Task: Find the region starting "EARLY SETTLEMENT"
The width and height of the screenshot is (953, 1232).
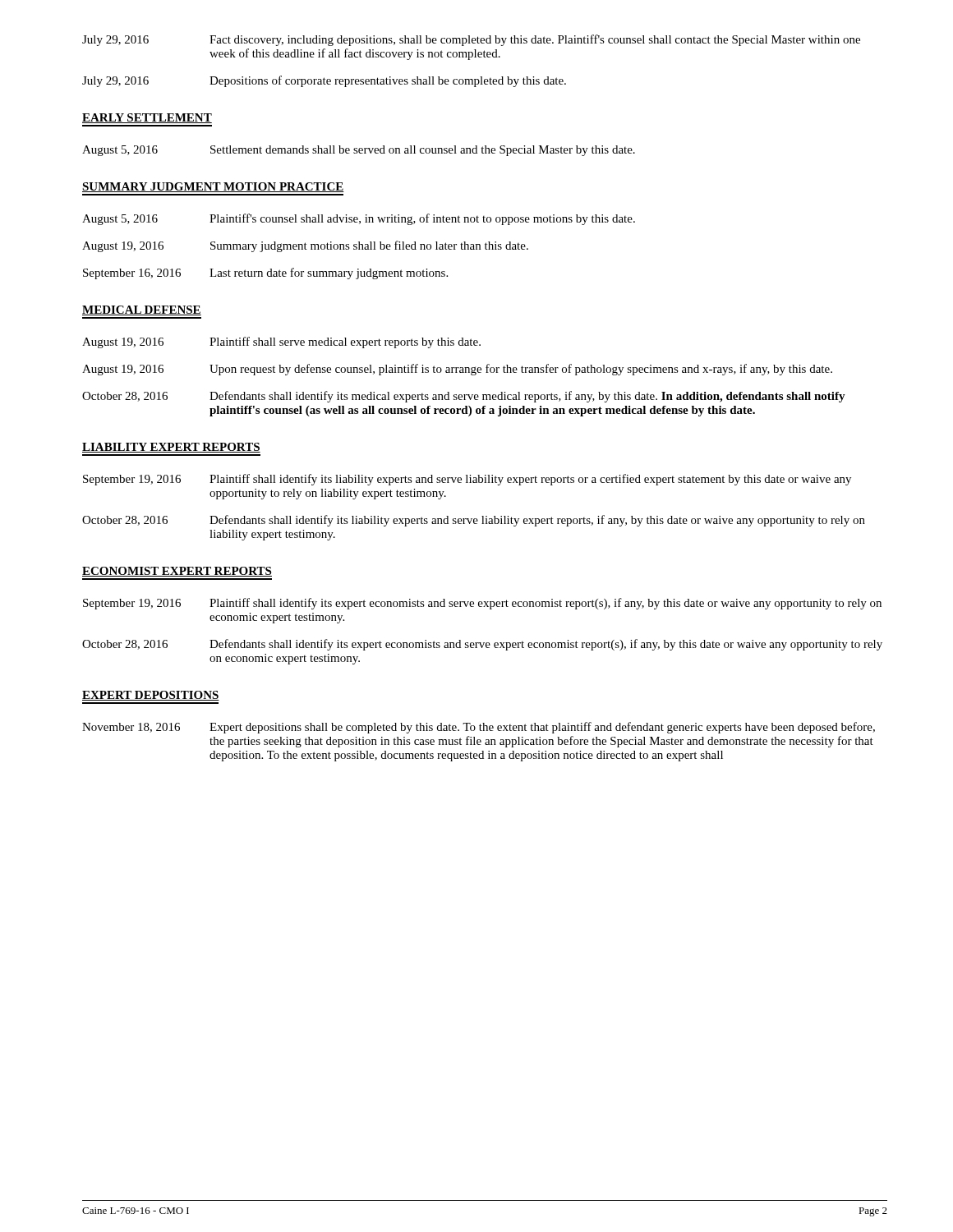Action: point(147,119)
